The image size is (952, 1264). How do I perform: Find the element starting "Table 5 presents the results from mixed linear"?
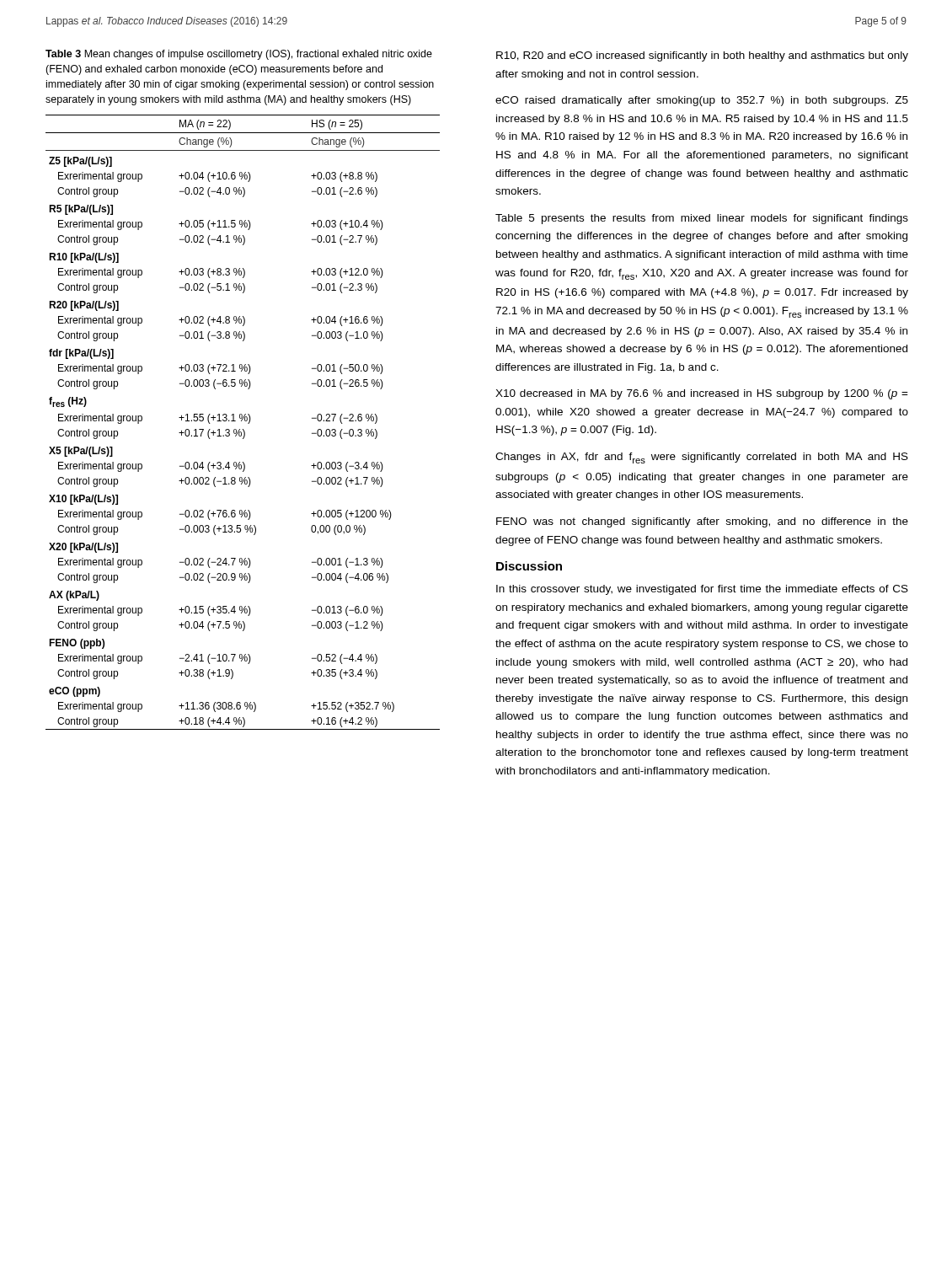coord(702,292)
